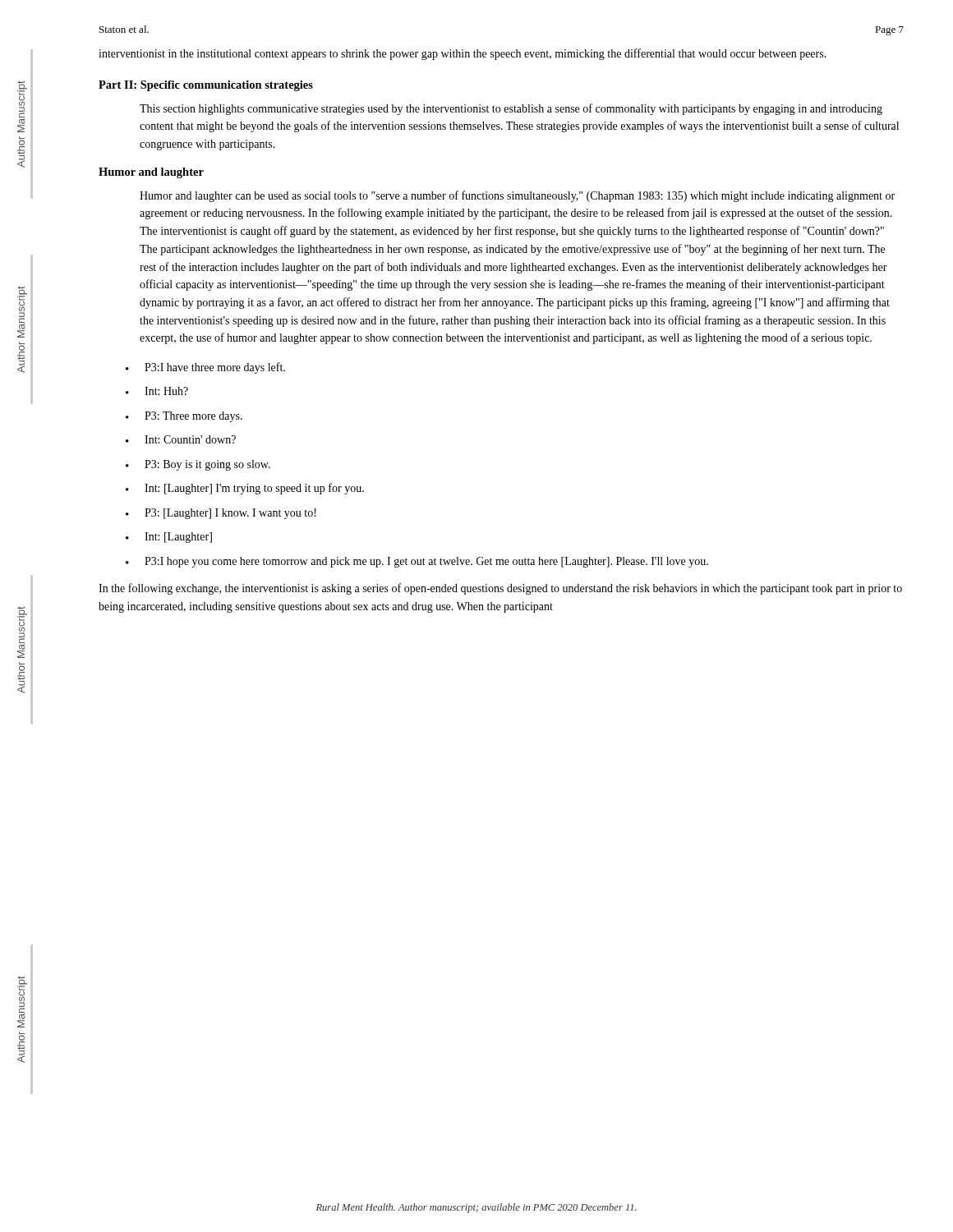Point to the block beginning "• P3: [Laughter] I know. I"
This screenshot has height=1232, width=953.
coord(221,514)
